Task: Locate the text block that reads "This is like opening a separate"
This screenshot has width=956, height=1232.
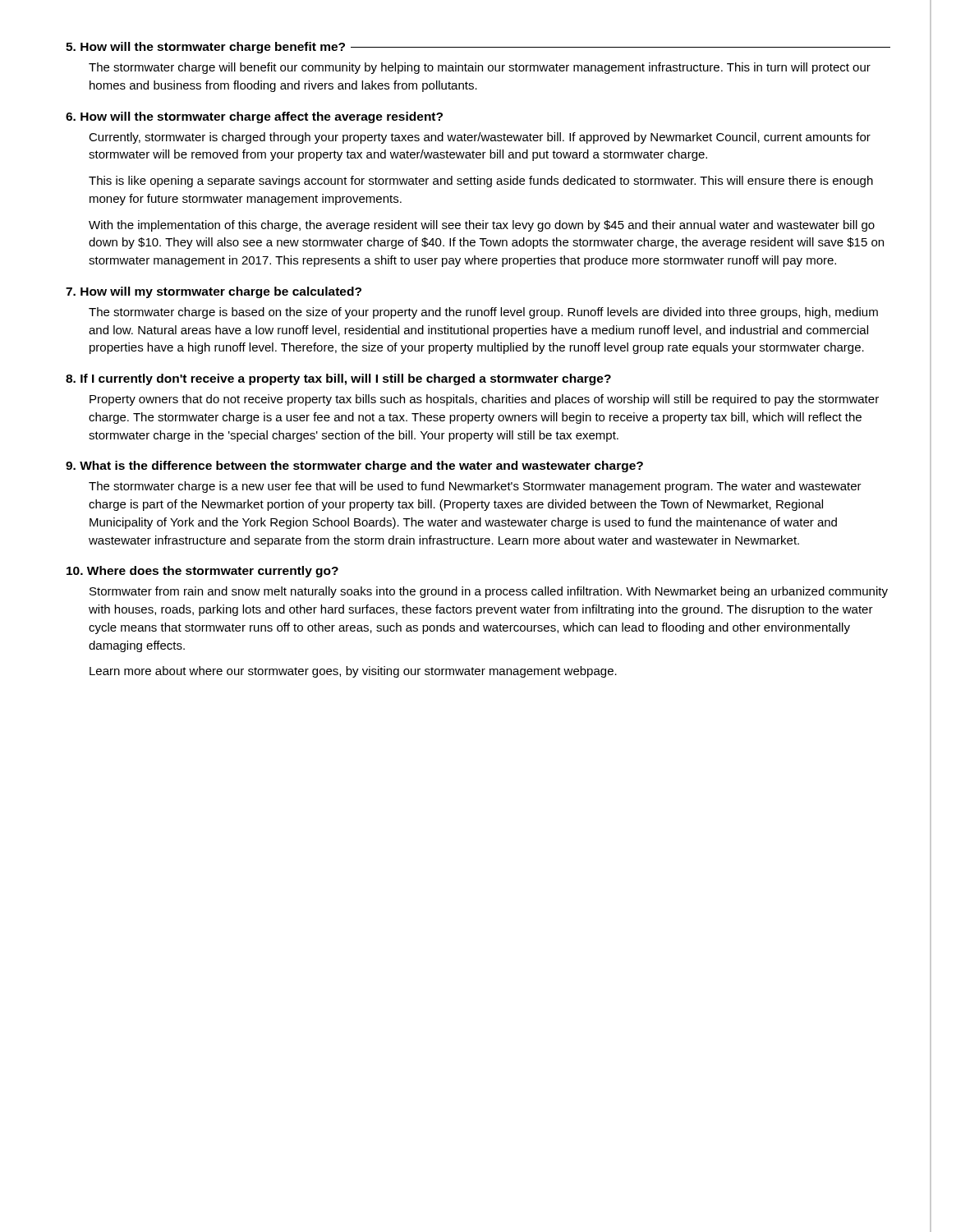Action: pyautogui.click(x=481, y=189)
